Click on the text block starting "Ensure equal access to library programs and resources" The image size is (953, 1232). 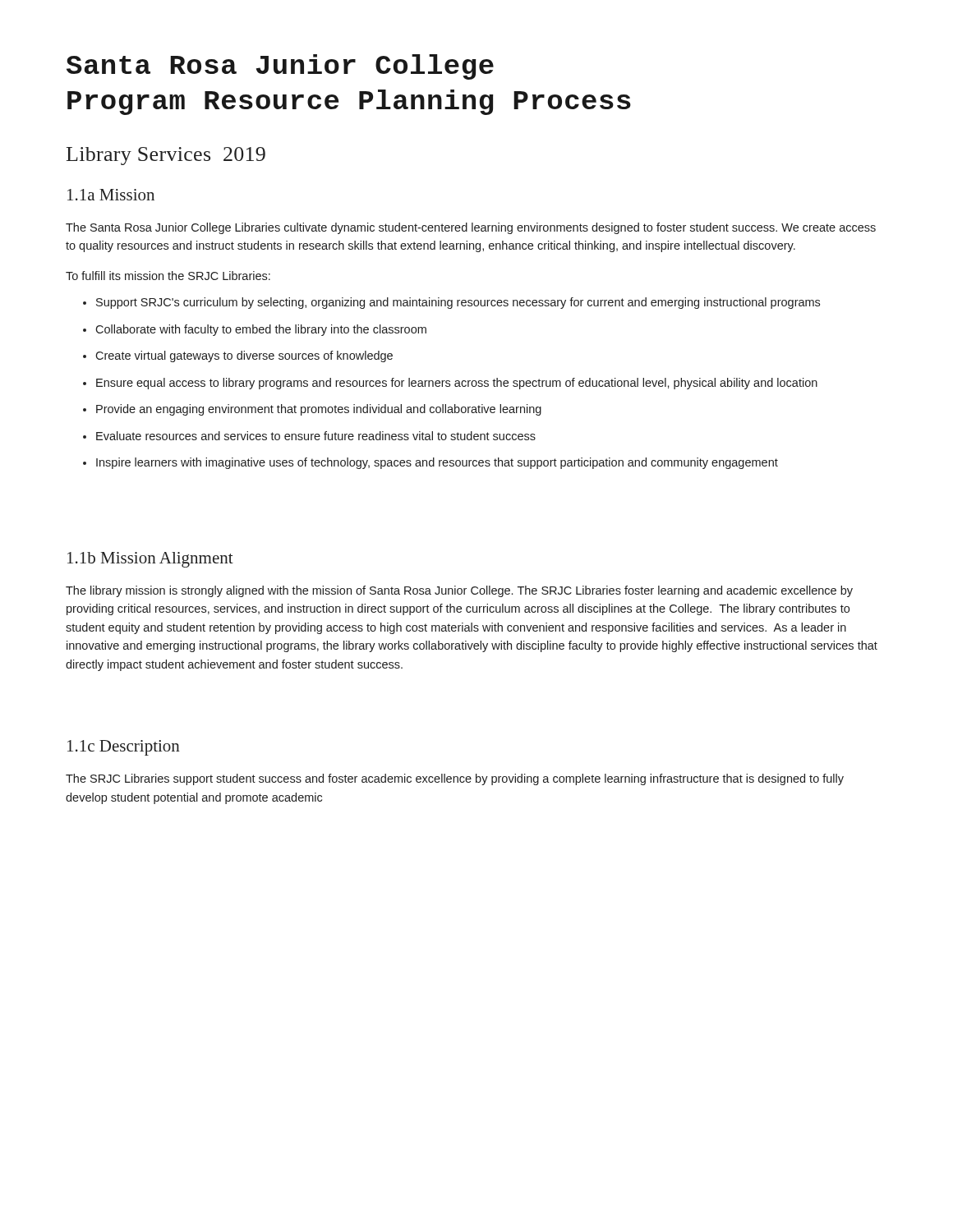click(472, 383)
